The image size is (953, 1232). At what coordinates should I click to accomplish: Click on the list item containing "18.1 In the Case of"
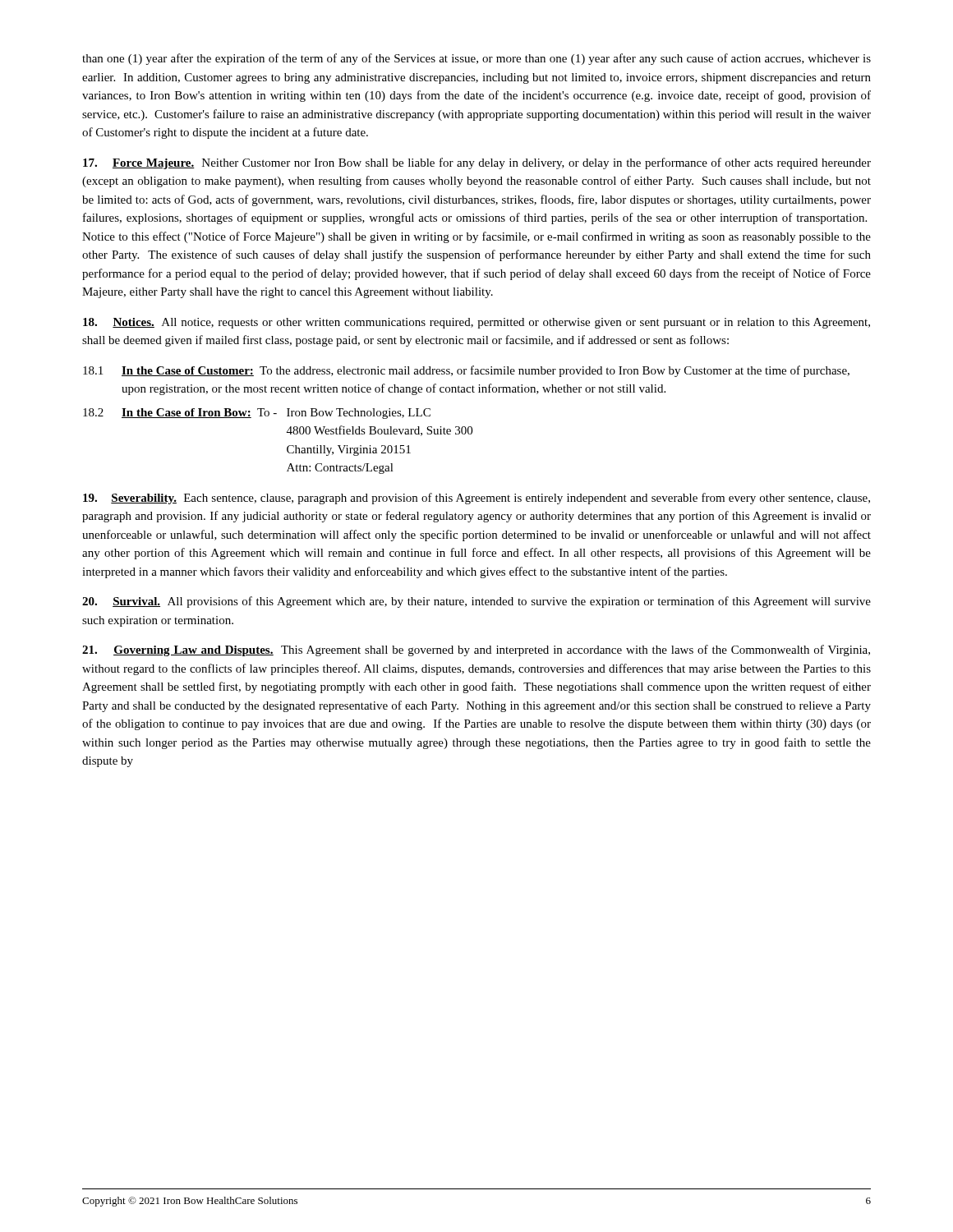(x=476, y=379)
